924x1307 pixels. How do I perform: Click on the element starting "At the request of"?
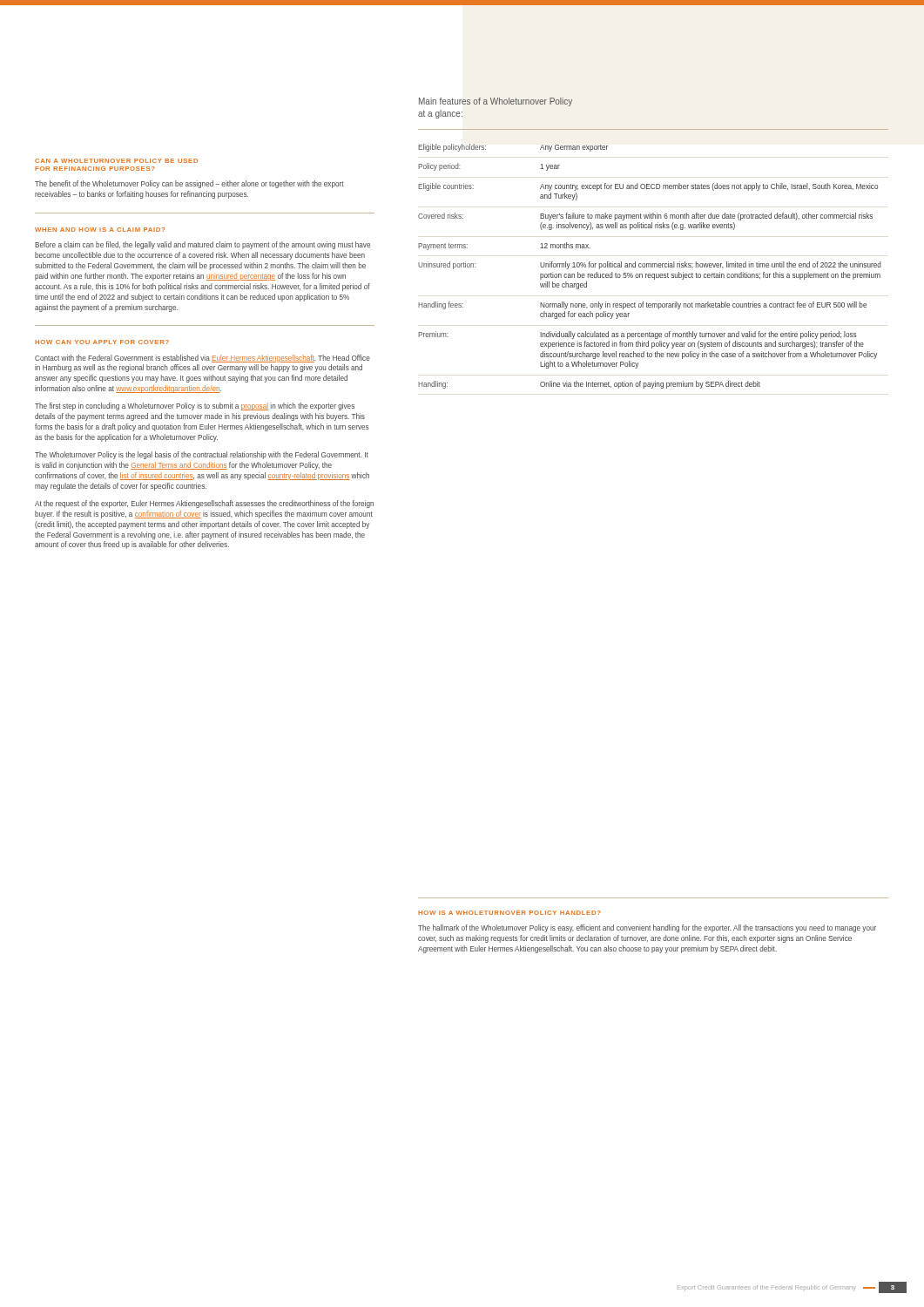(205, 525)
